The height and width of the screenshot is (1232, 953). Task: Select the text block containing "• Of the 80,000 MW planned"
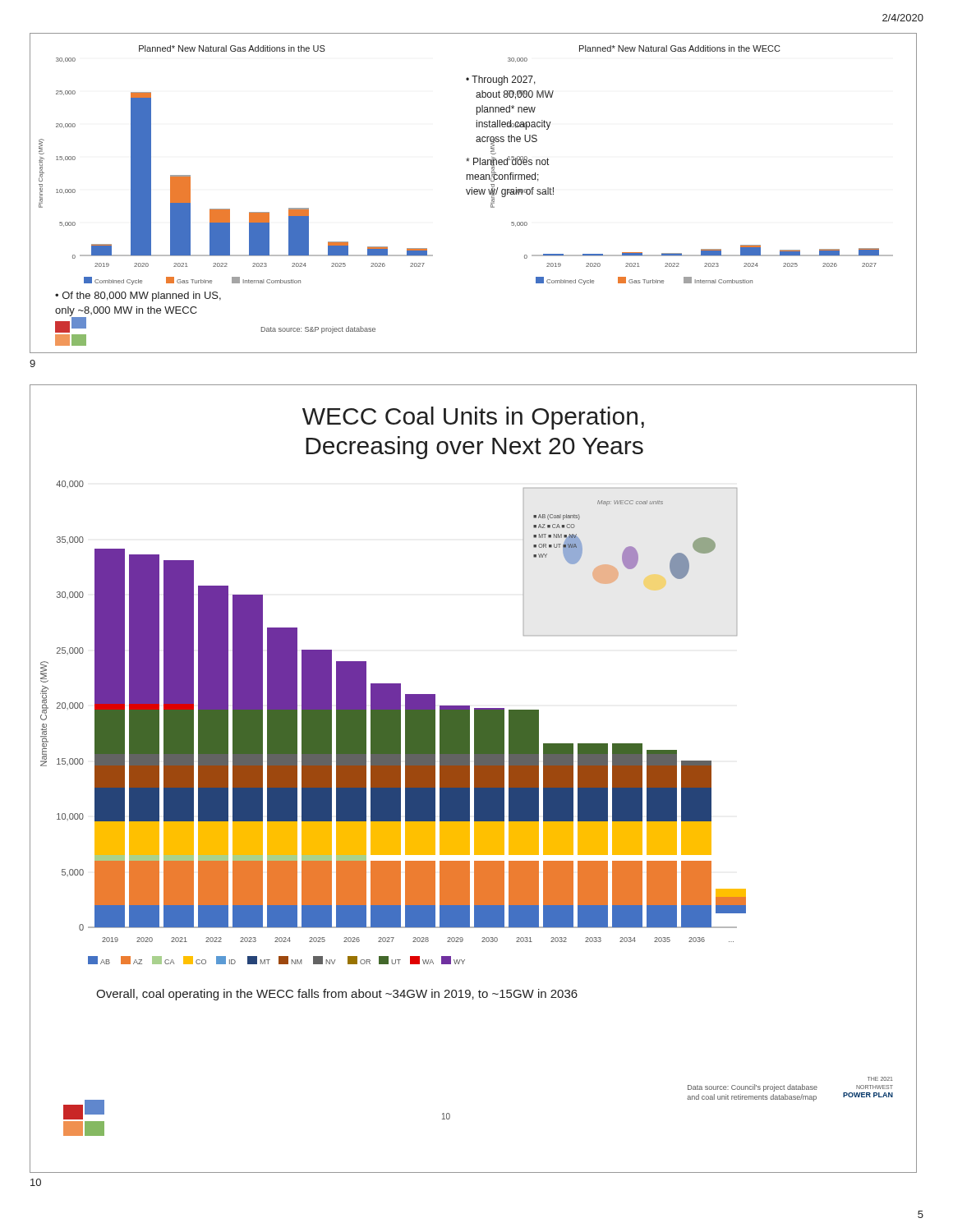138,303
